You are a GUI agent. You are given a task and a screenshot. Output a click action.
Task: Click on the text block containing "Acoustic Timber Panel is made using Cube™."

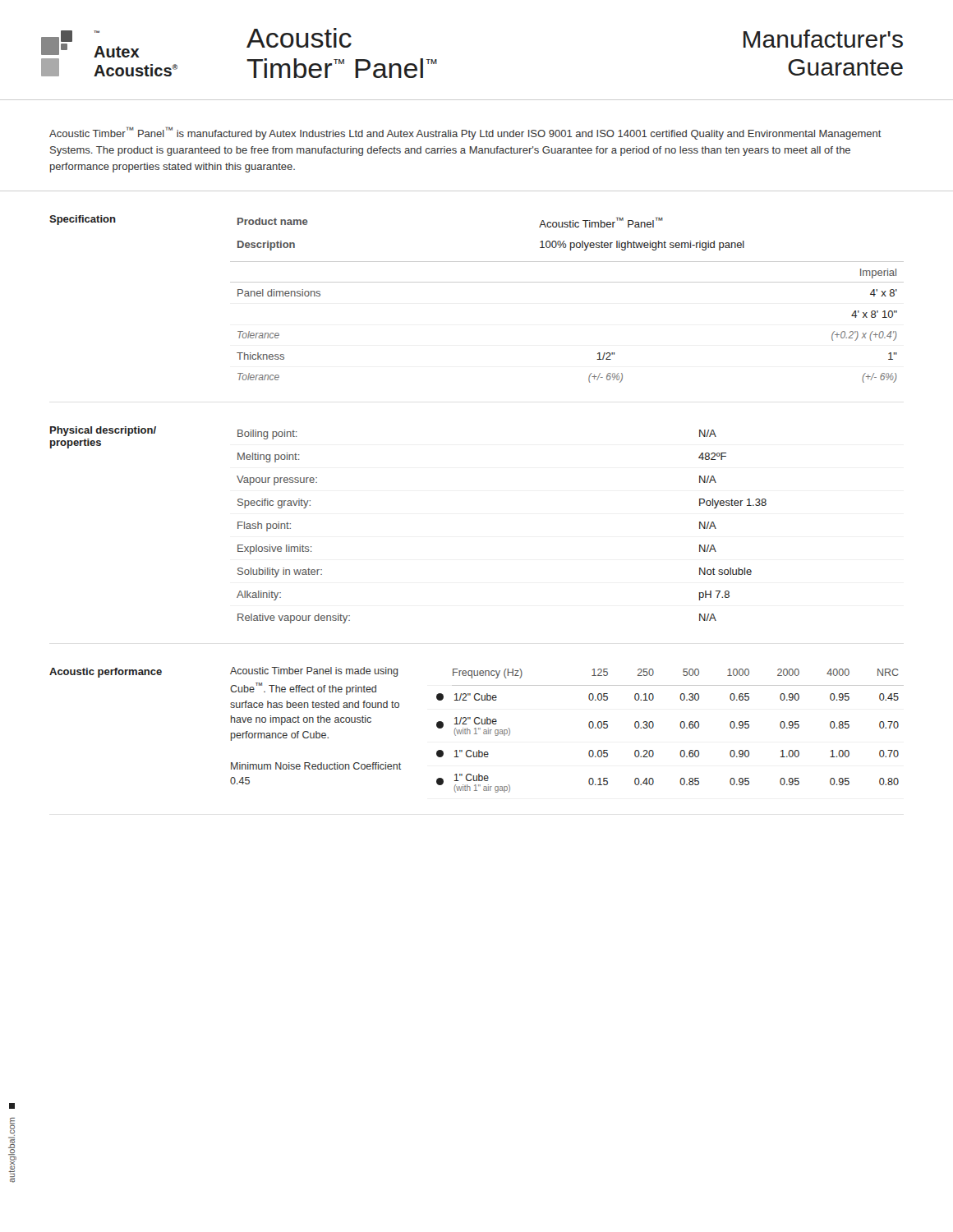click(316, 726)
